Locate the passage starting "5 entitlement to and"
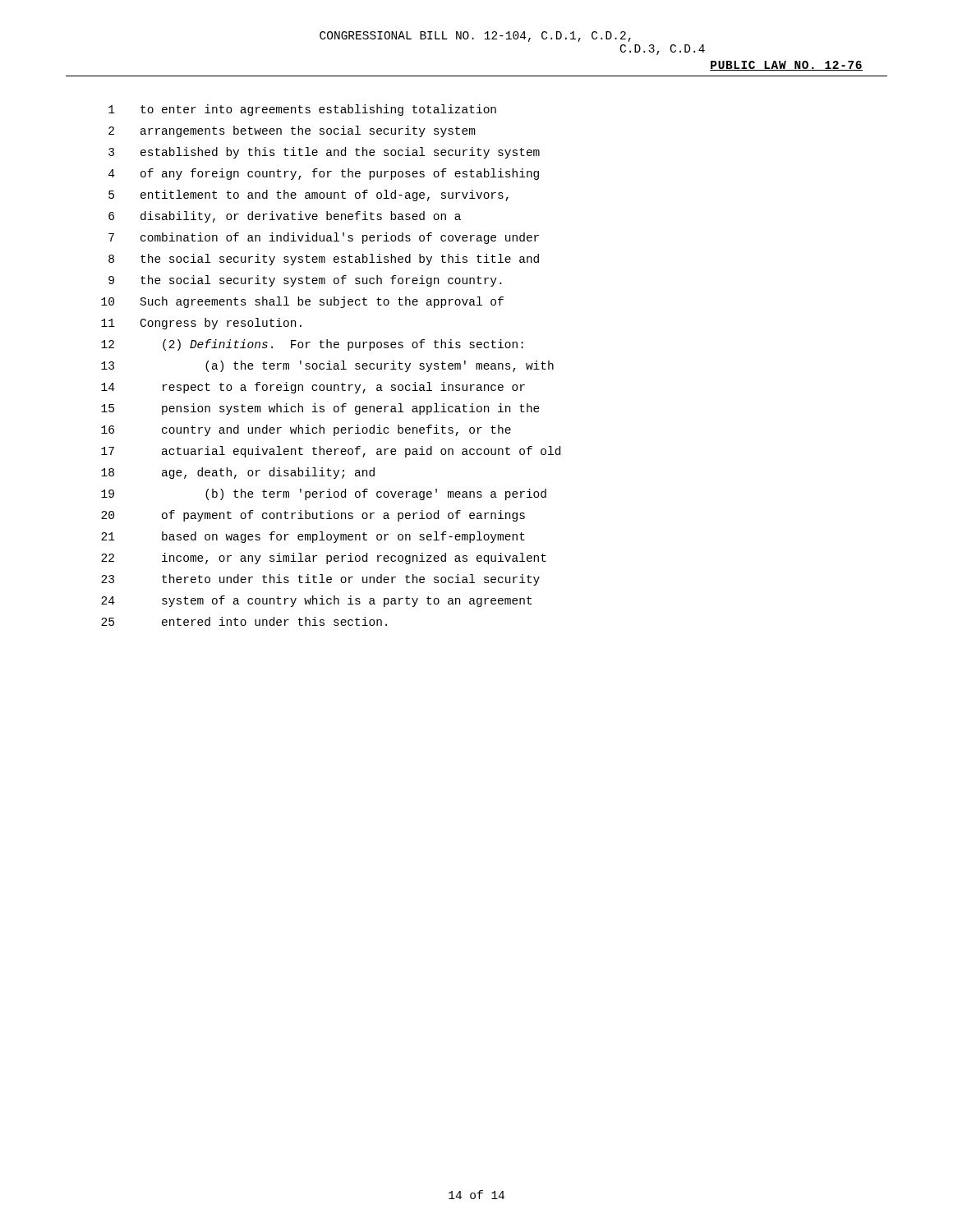This screenshot has width=953, height=1232. [x=289, y=195]
